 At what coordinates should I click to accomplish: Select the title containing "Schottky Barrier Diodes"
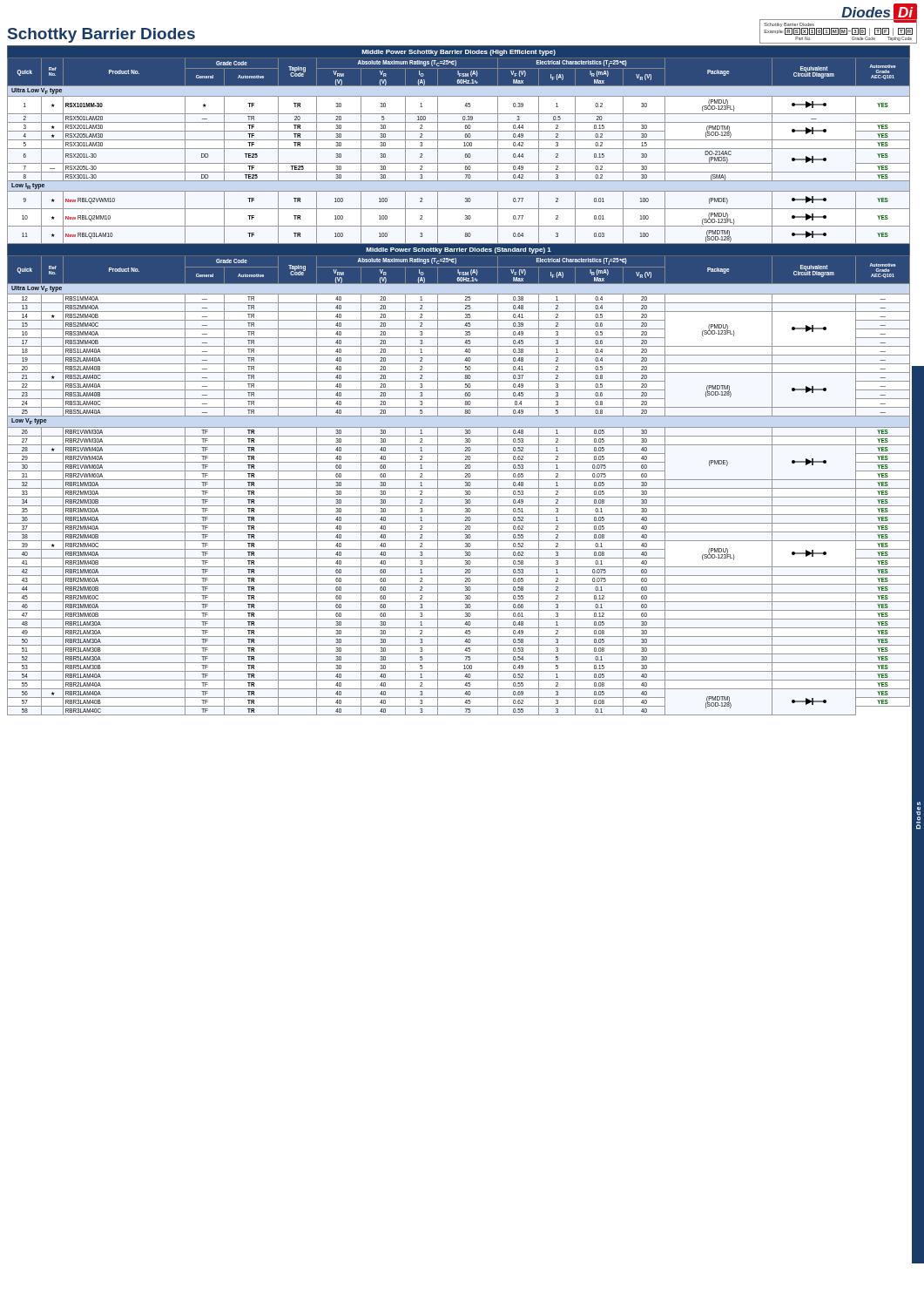101,34
